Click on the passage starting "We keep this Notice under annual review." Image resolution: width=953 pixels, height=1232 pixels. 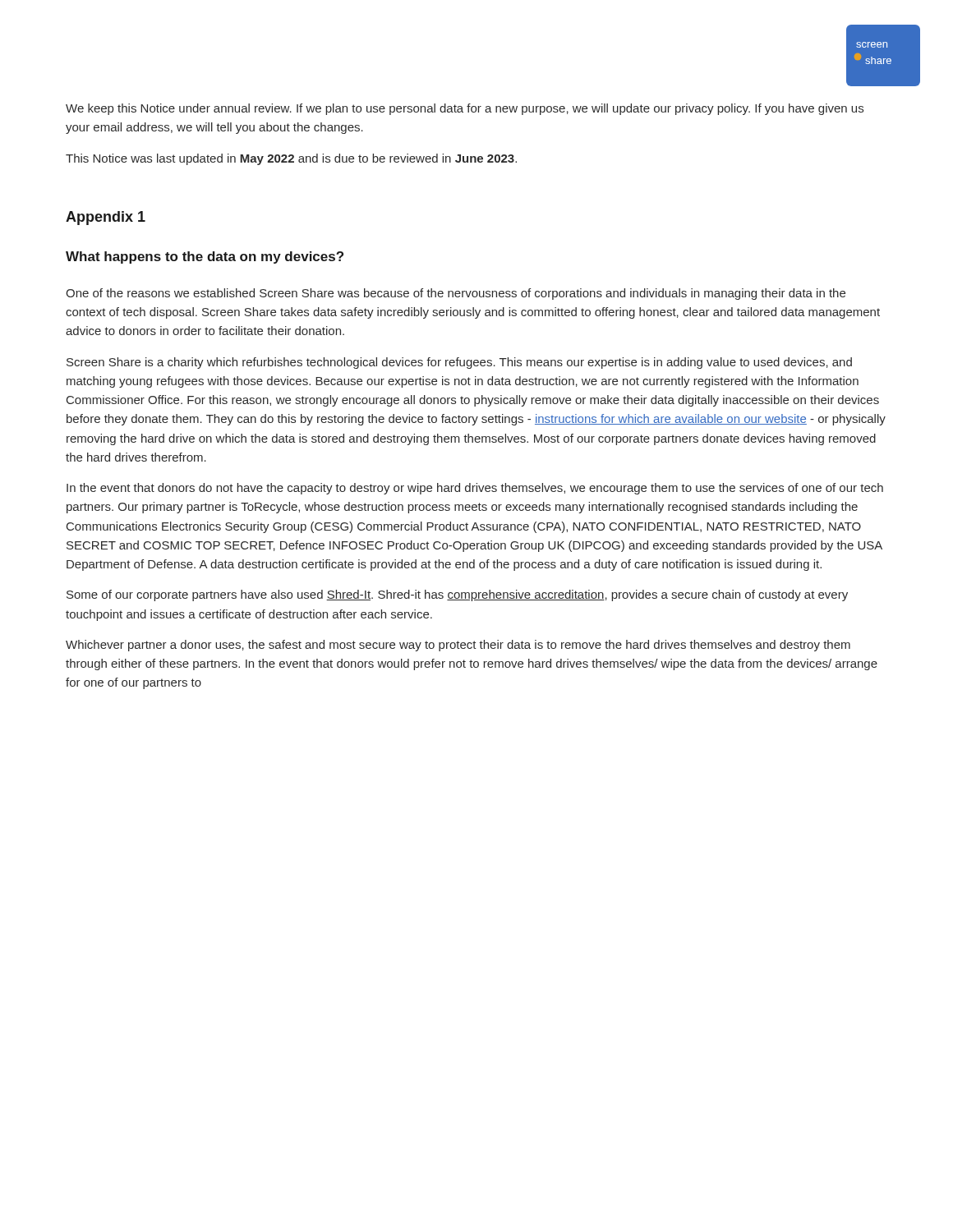465,118
